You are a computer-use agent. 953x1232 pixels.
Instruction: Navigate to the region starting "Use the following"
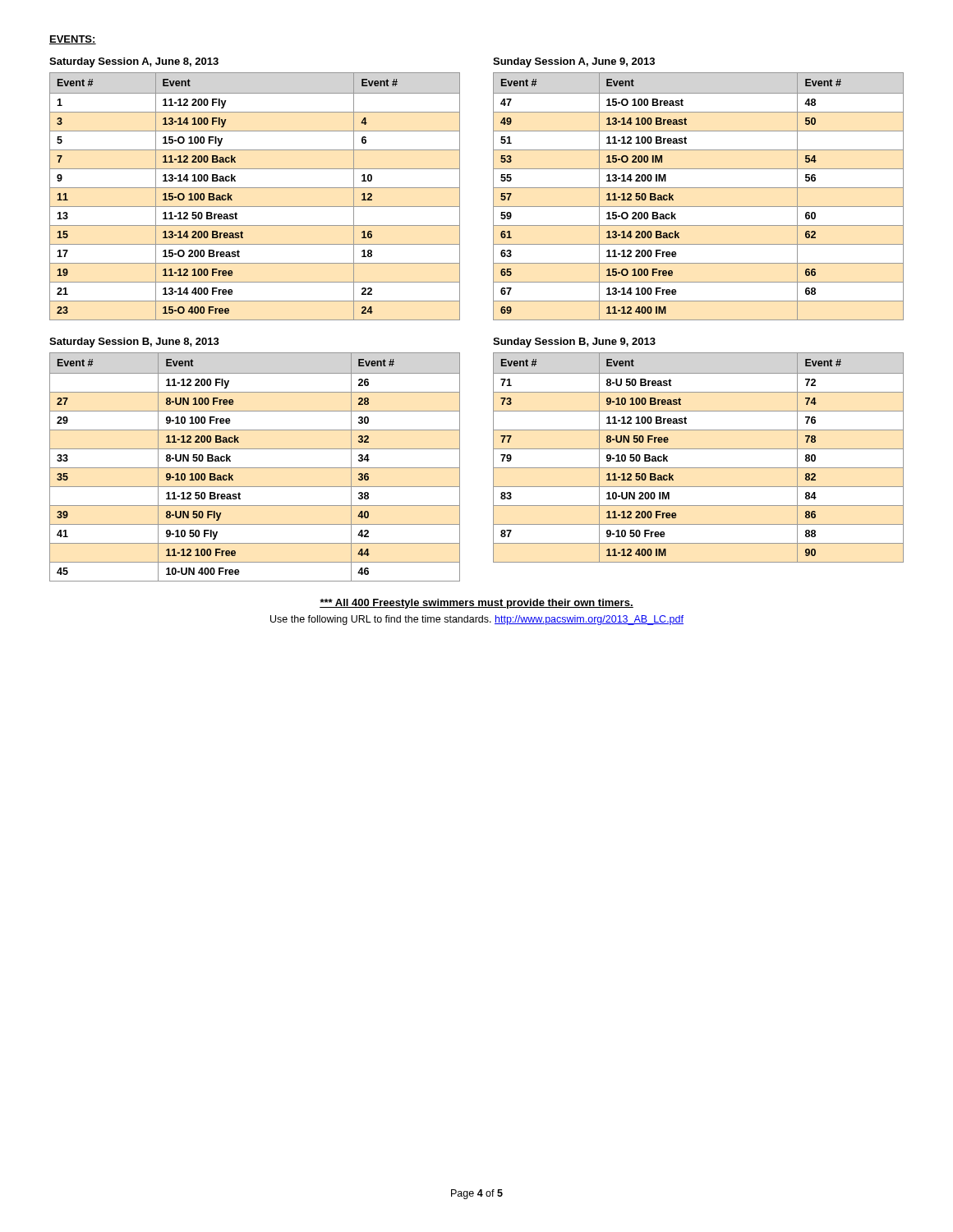pos(476,619)
